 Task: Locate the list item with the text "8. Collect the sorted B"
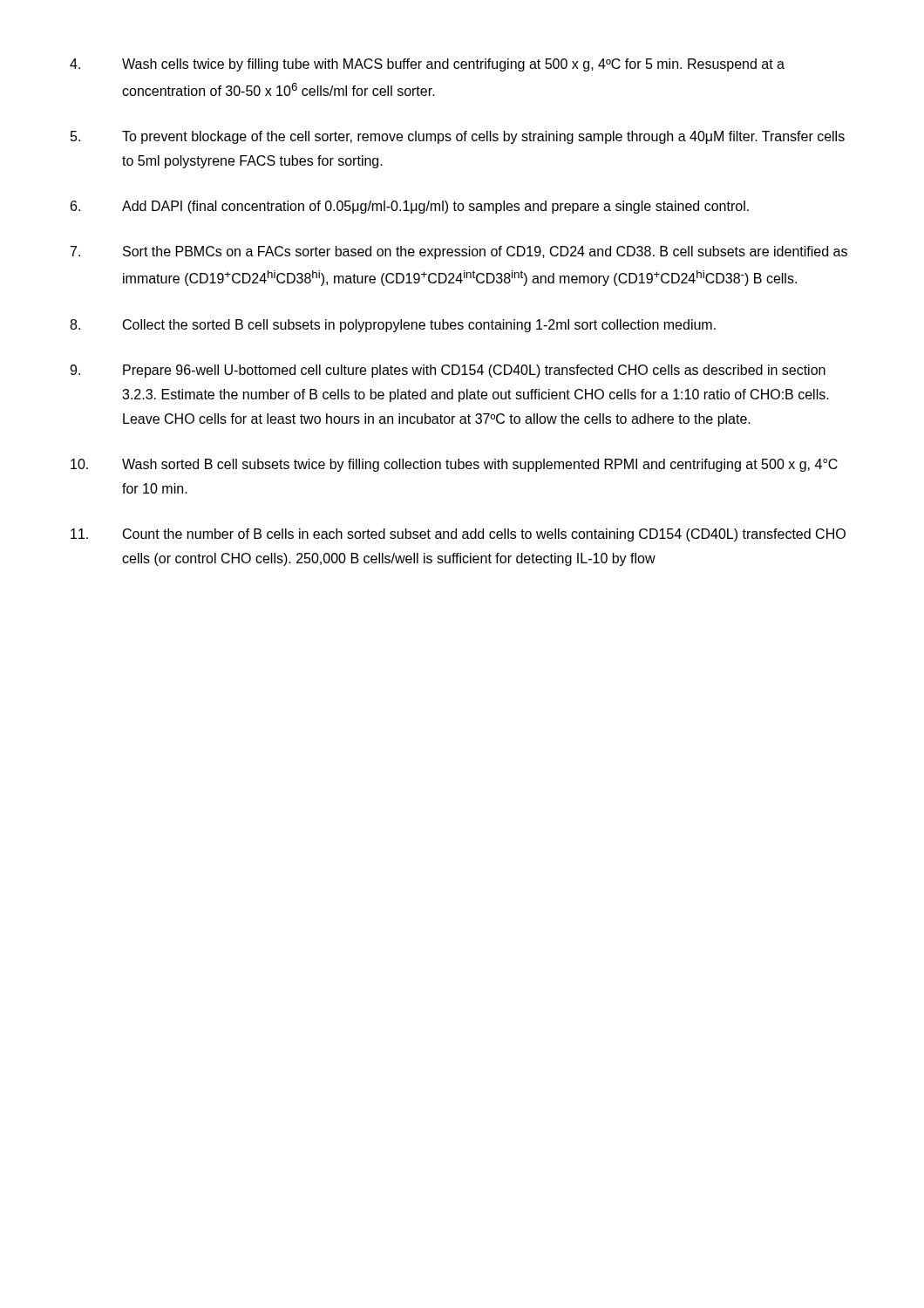(x=393, y=325)
